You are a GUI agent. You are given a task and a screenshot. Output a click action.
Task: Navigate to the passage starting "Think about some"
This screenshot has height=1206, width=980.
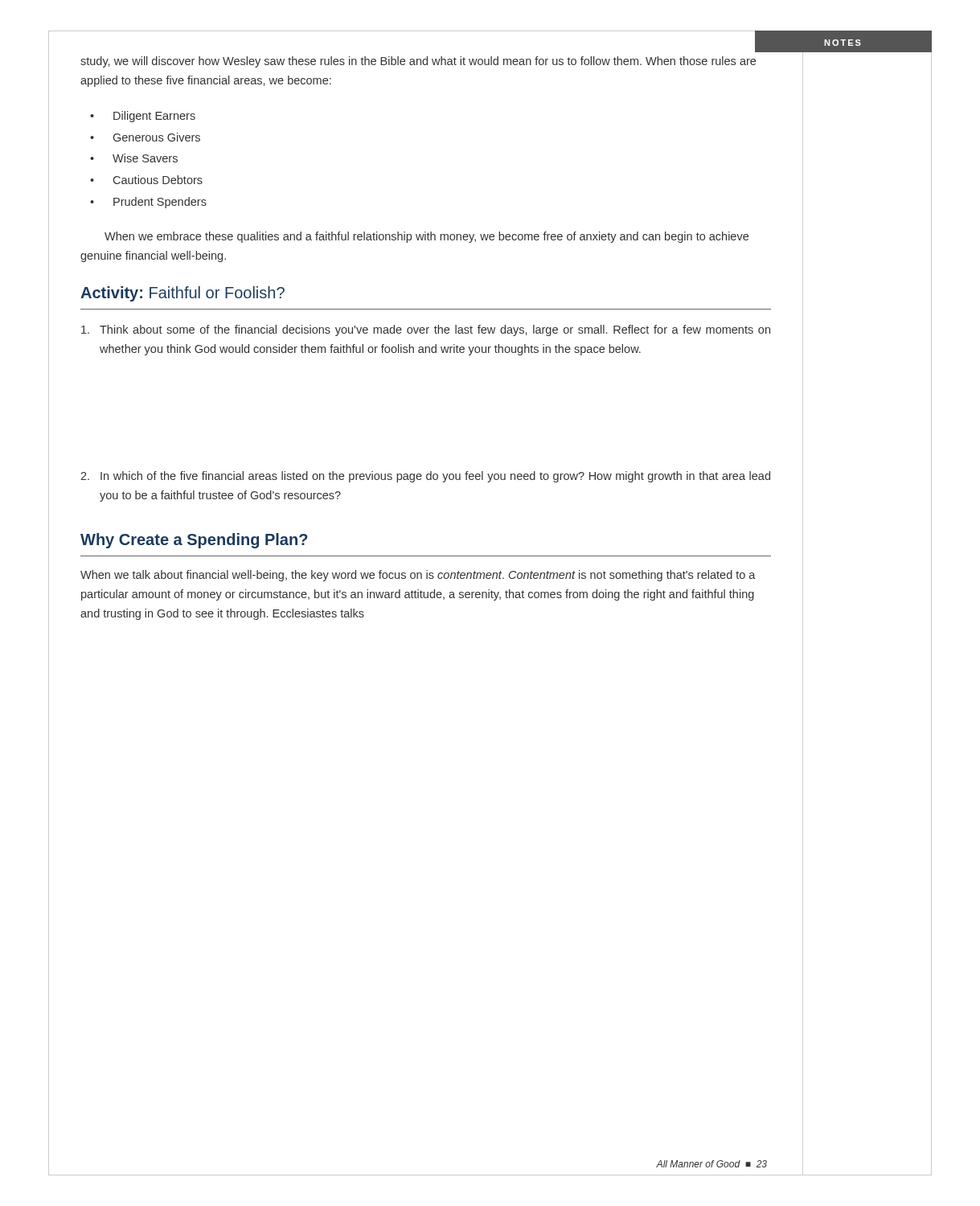point(426,340)
